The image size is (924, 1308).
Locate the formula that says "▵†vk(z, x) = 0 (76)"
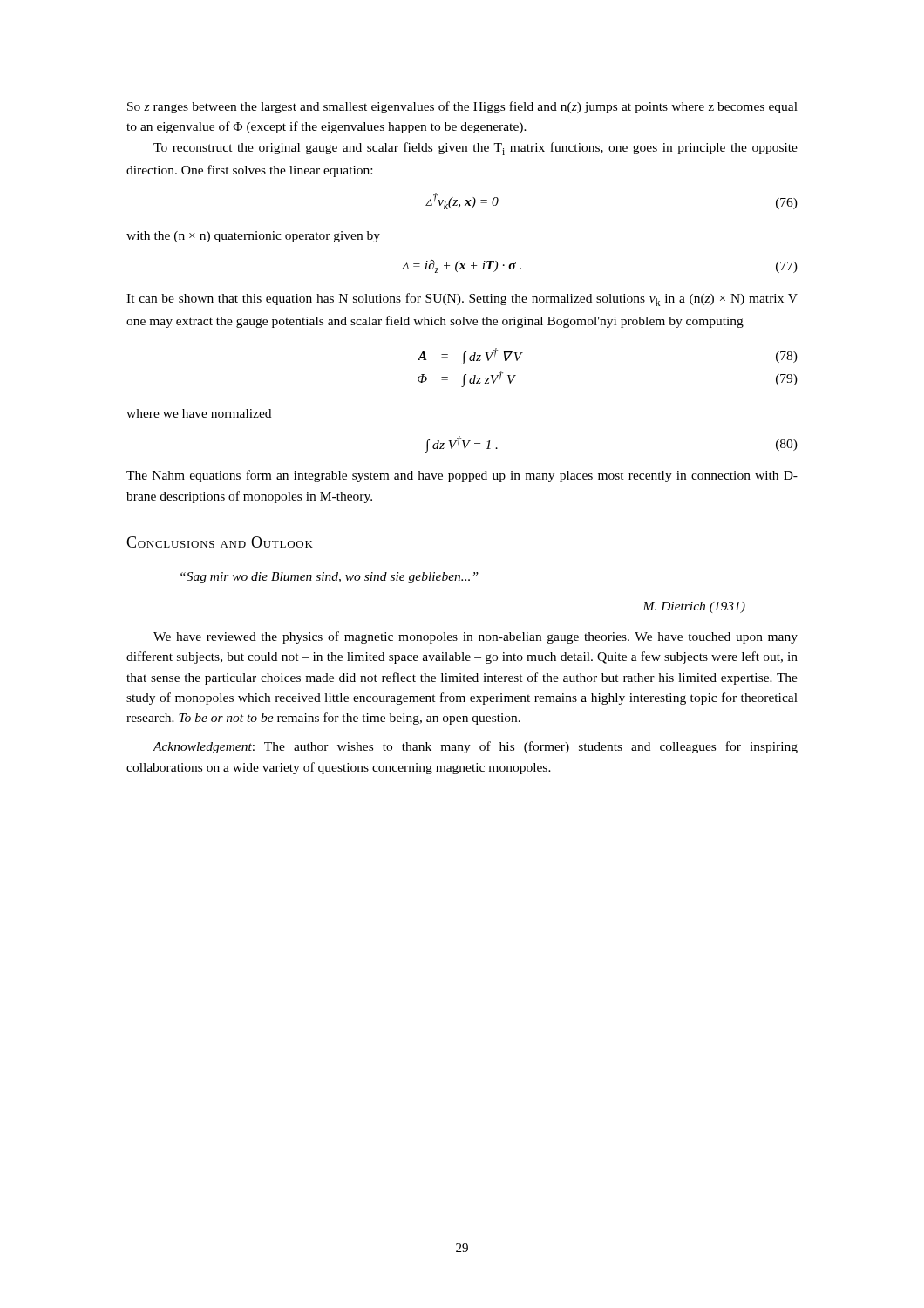pos(470,201)
